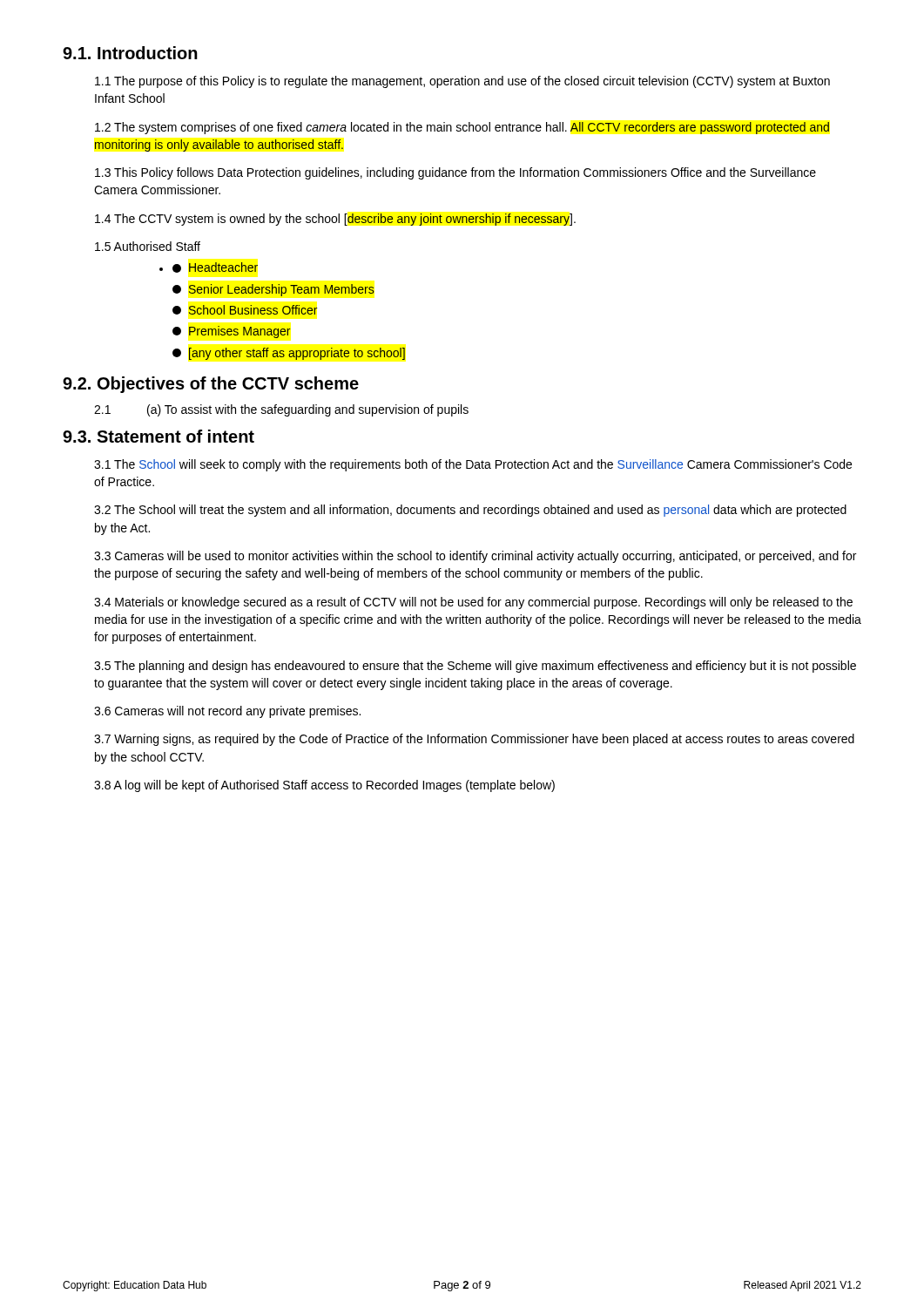Point to the block beginning "[any other staff as appropriate"
The height and width of the screenshot is (1307, 924).
pos(289,354)
